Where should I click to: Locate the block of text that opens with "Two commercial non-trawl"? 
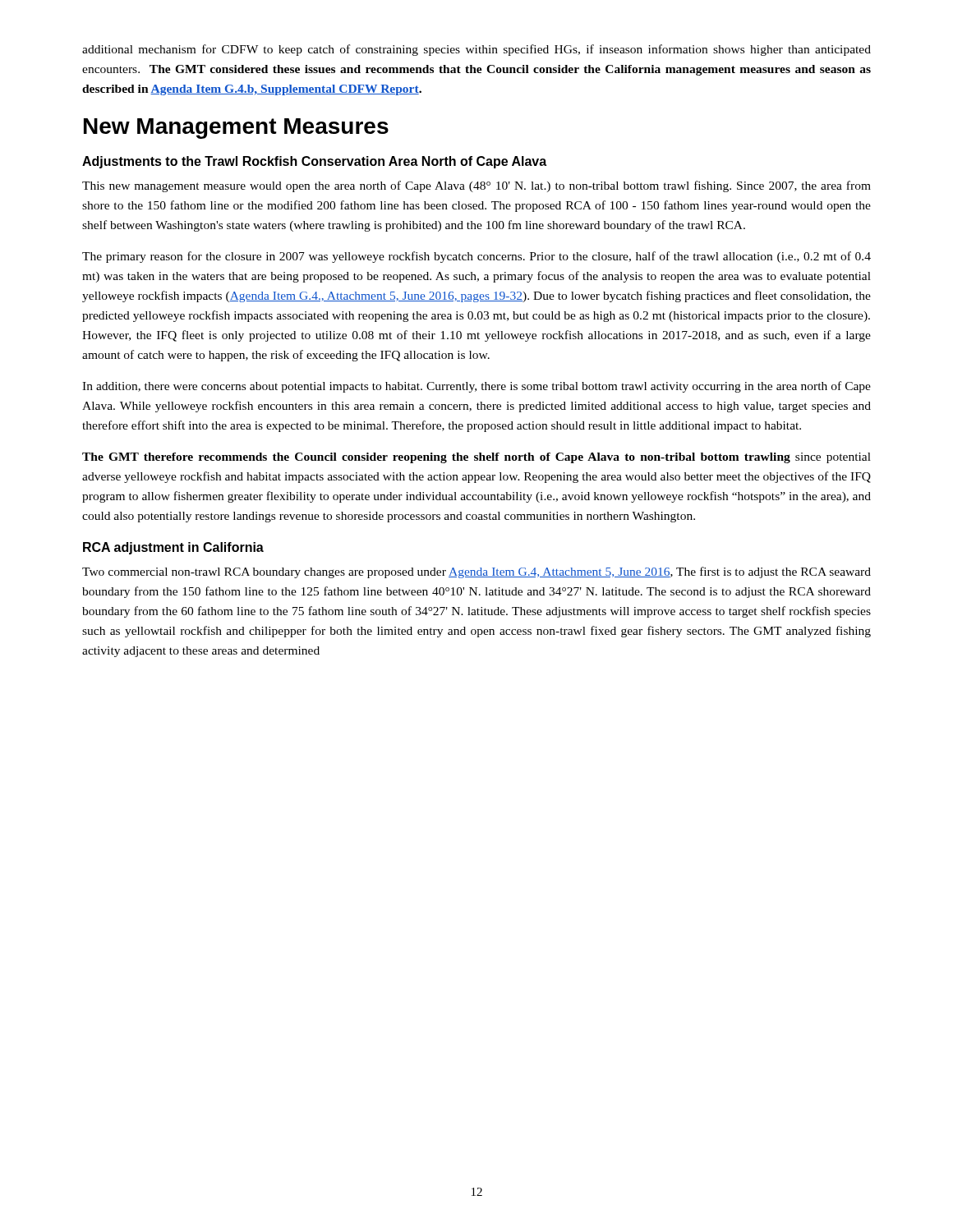[x=476, y=611]
